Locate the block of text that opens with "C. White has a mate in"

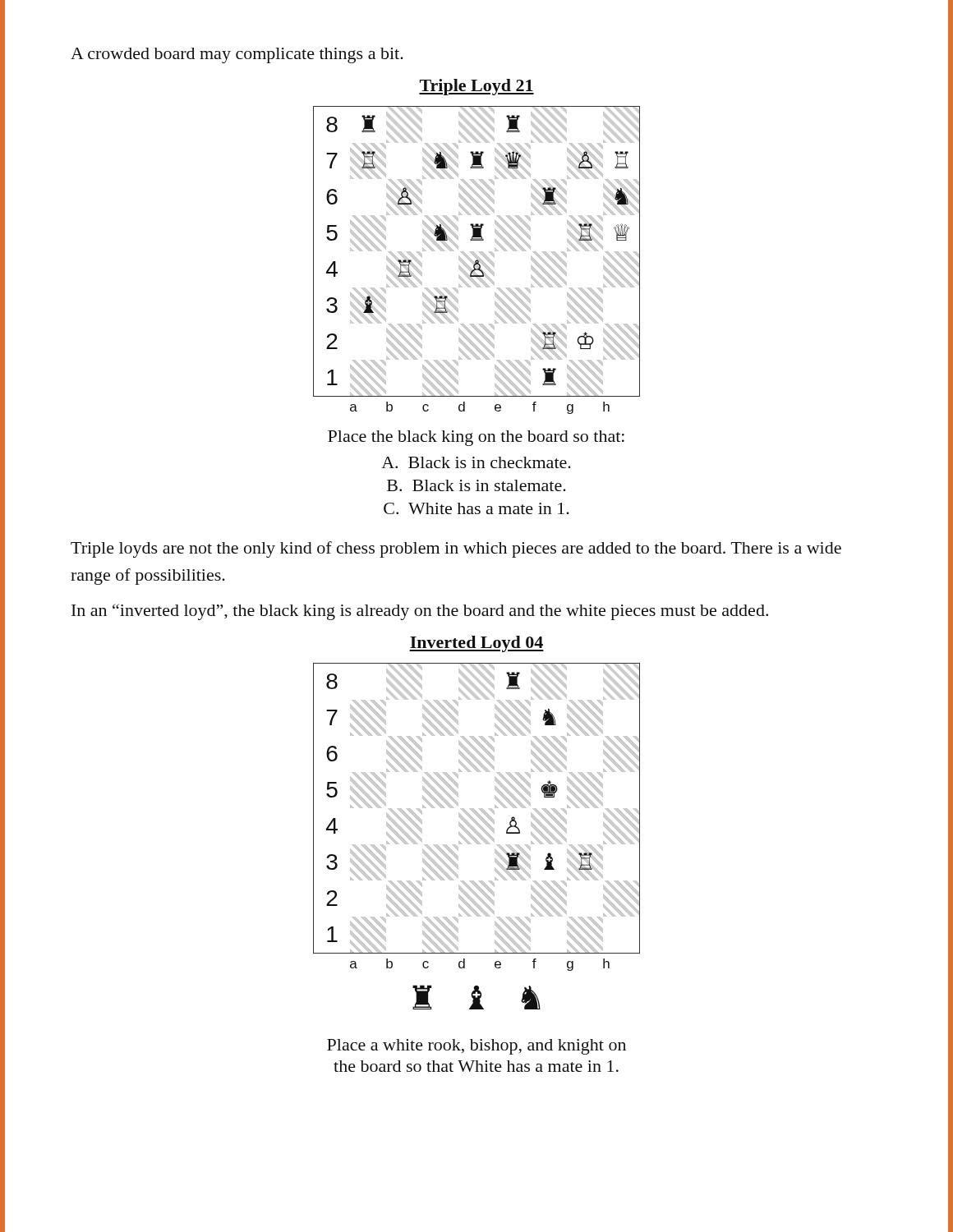[x=476, y=508]
